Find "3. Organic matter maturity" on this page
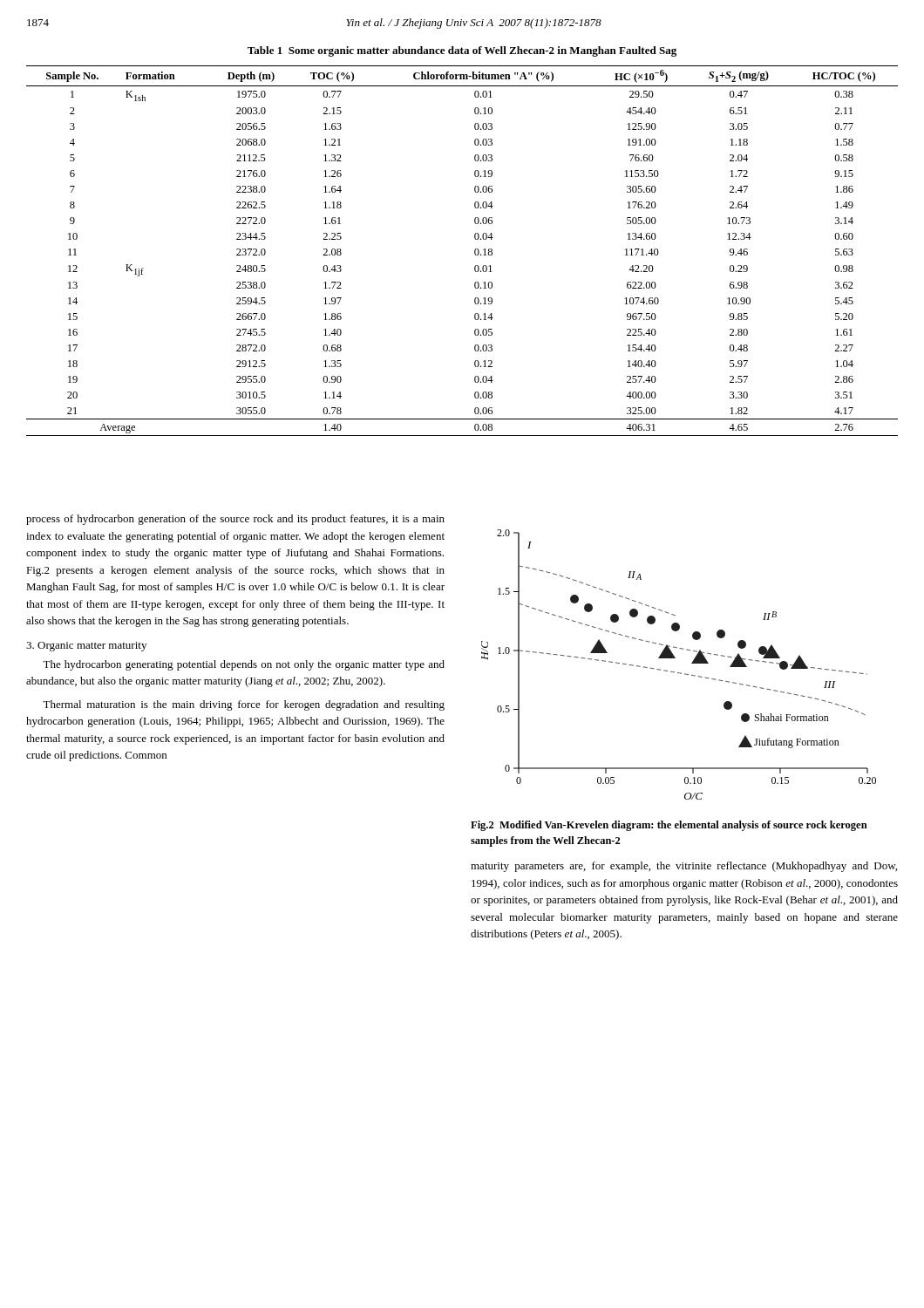 [86, 644]
